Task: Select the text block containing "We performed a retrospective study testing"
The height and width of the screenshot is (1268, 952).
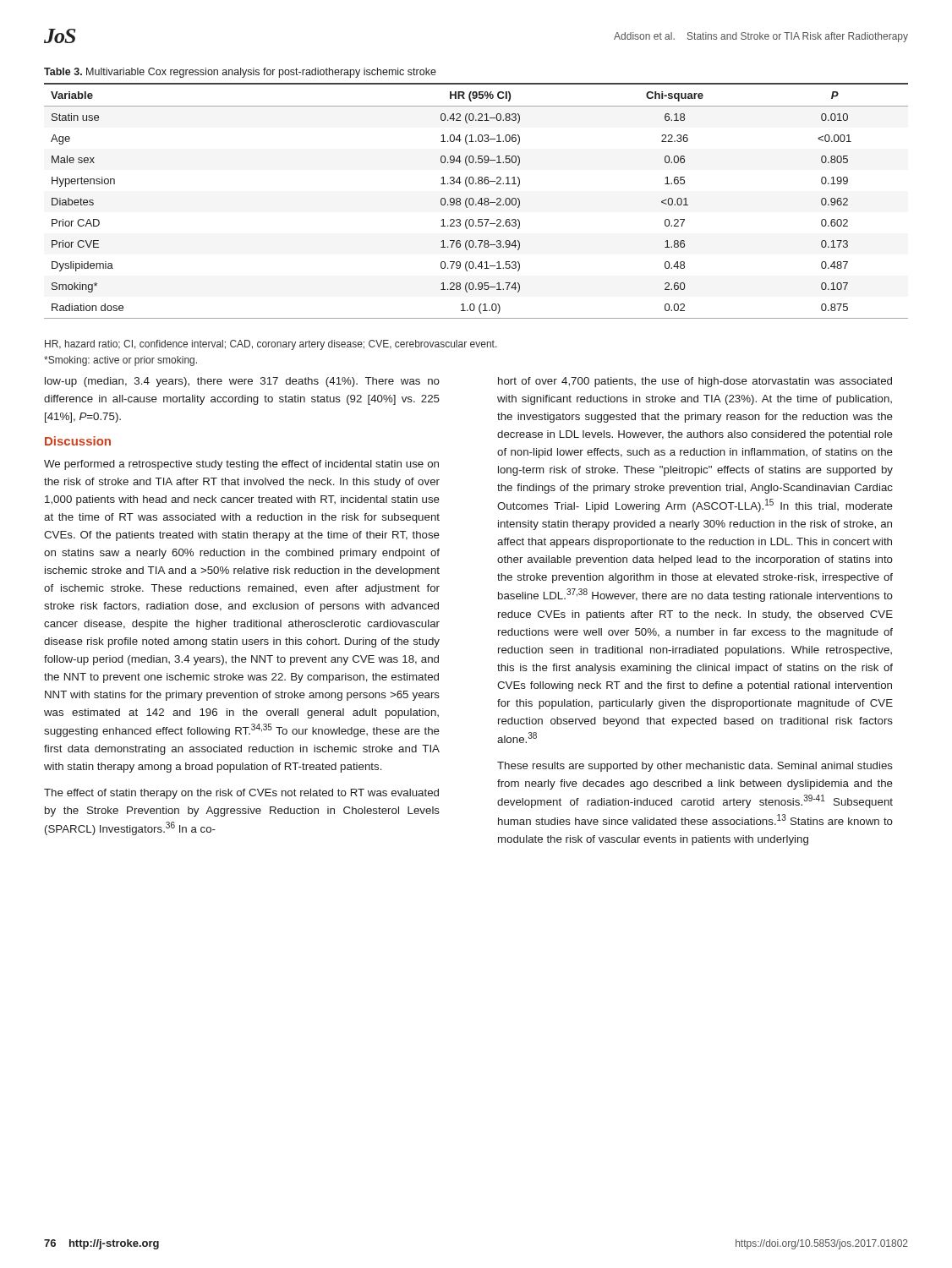Action: click(x=242, y=615)
